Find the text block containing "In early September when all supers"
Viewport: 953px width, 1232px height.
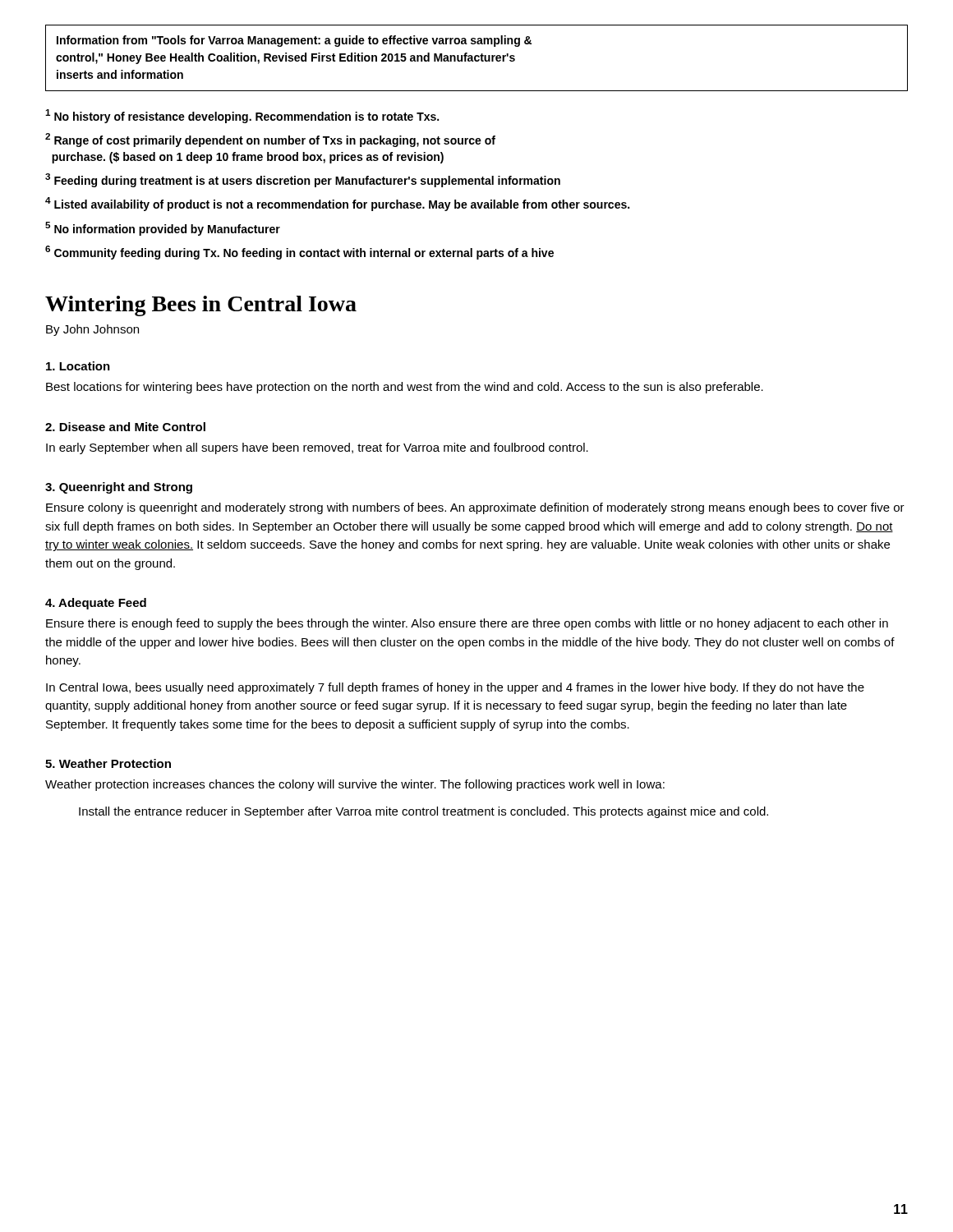[317, 447]
